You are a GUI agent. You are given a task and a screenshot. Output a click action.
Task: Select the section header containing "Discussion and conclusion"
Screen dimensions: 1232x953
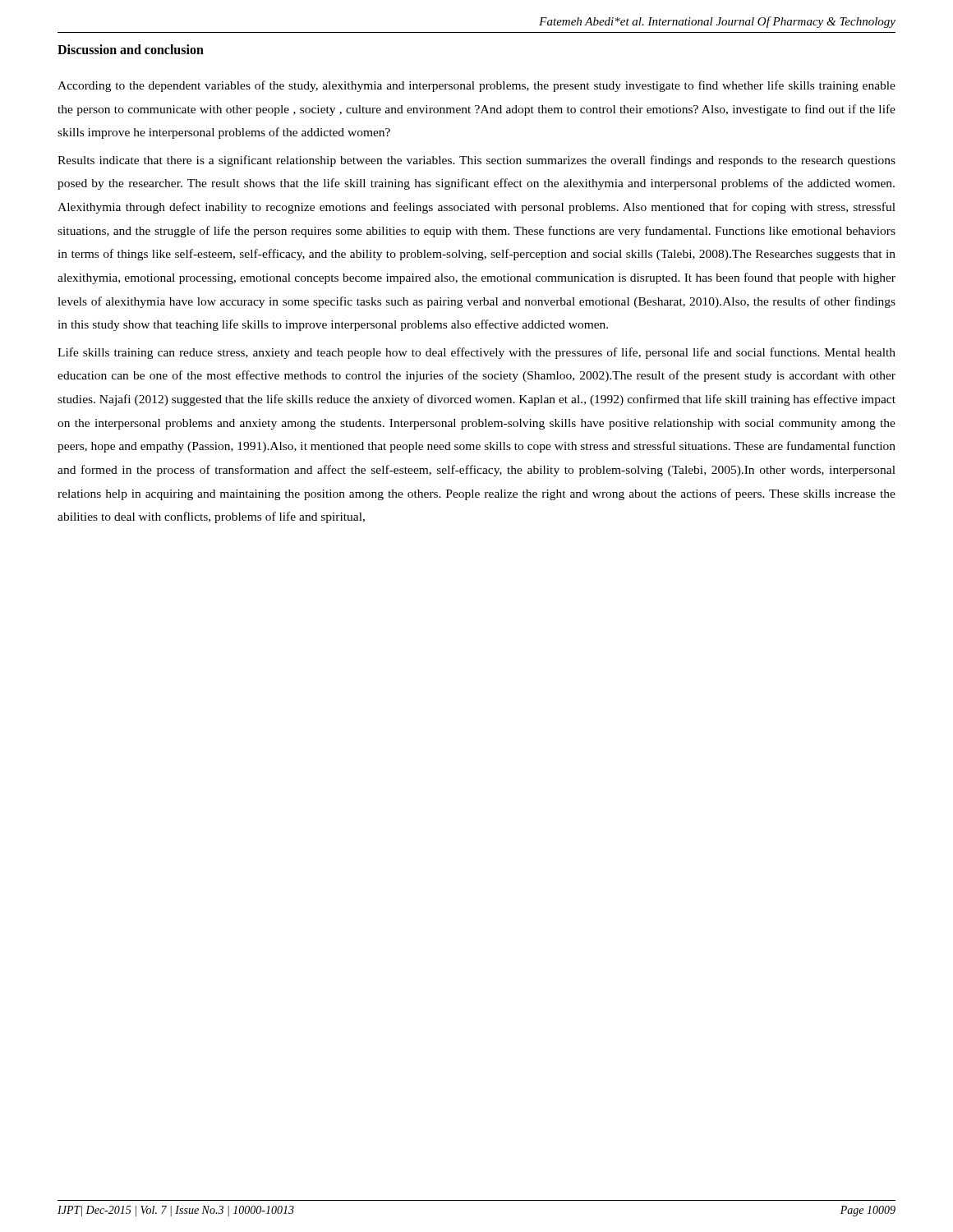click(131, 50)
